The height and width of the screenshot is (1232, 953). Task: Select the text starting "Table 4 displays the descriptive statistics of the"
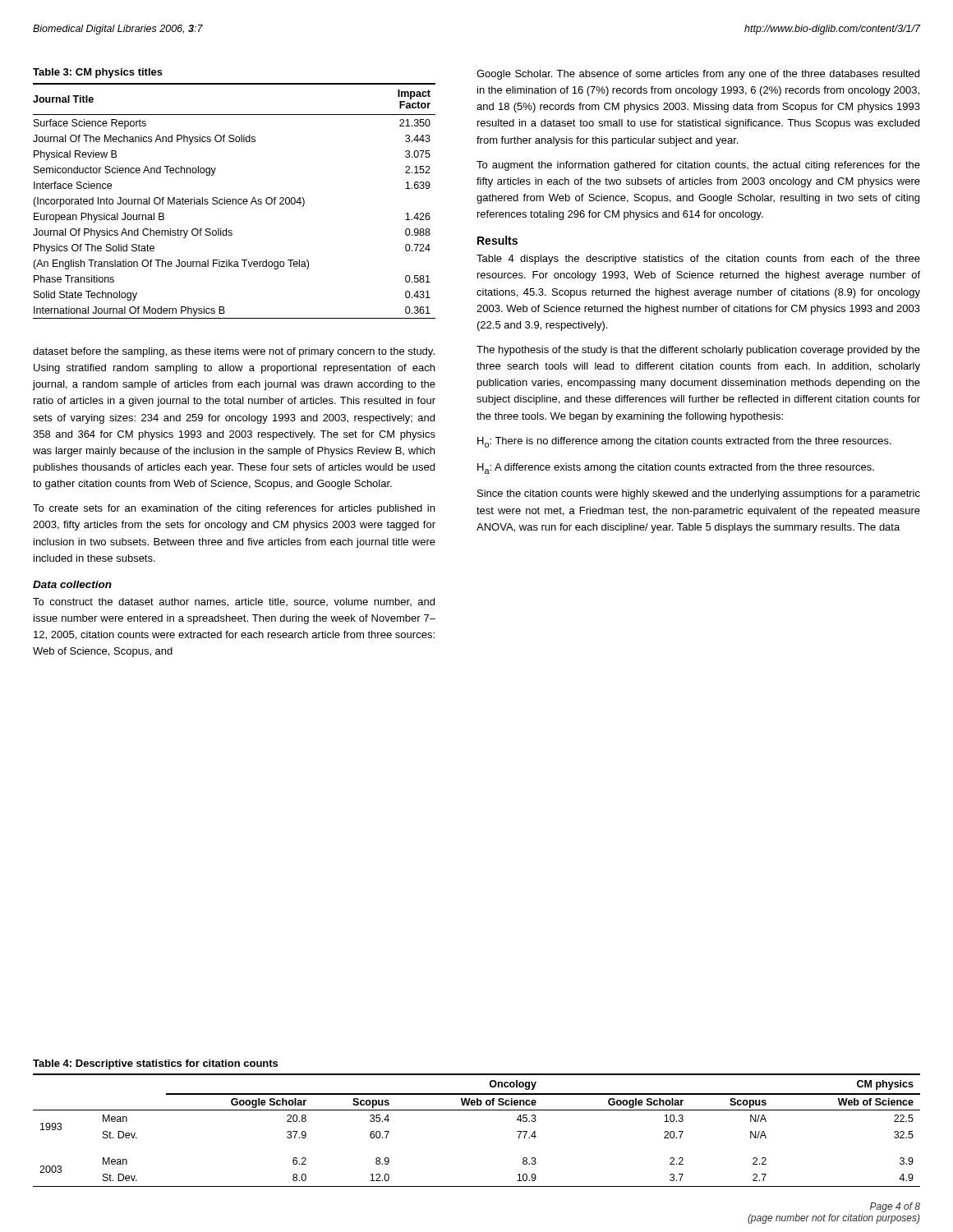click(x=698, y=292)
